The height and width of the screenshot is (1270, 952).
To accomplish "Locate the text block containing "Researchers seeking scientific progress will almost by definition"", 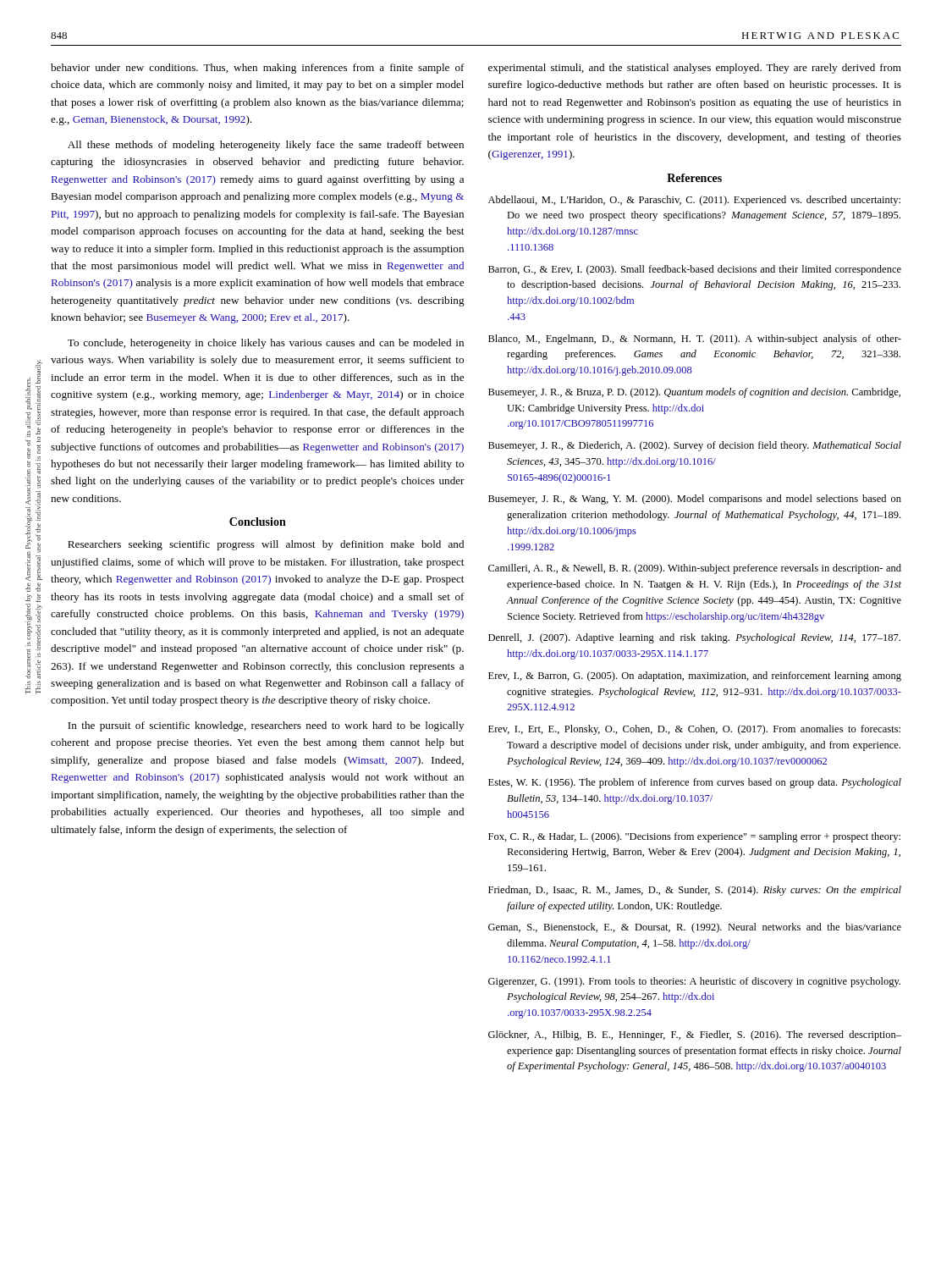I will click(x=257, y=623).
